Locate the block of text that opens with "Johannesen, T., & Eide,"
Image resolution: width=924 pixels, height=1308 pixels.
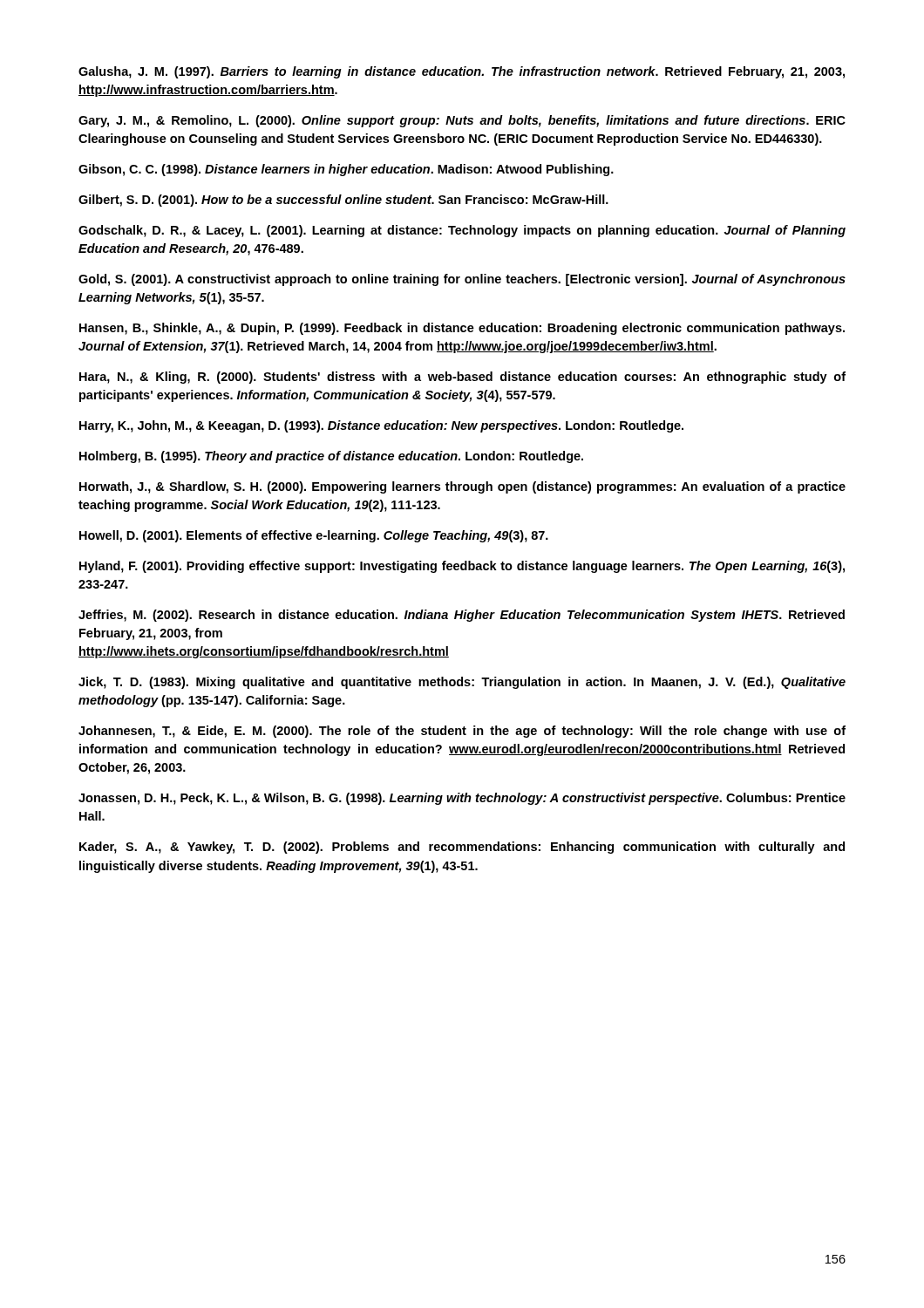[x=462, y=749]
